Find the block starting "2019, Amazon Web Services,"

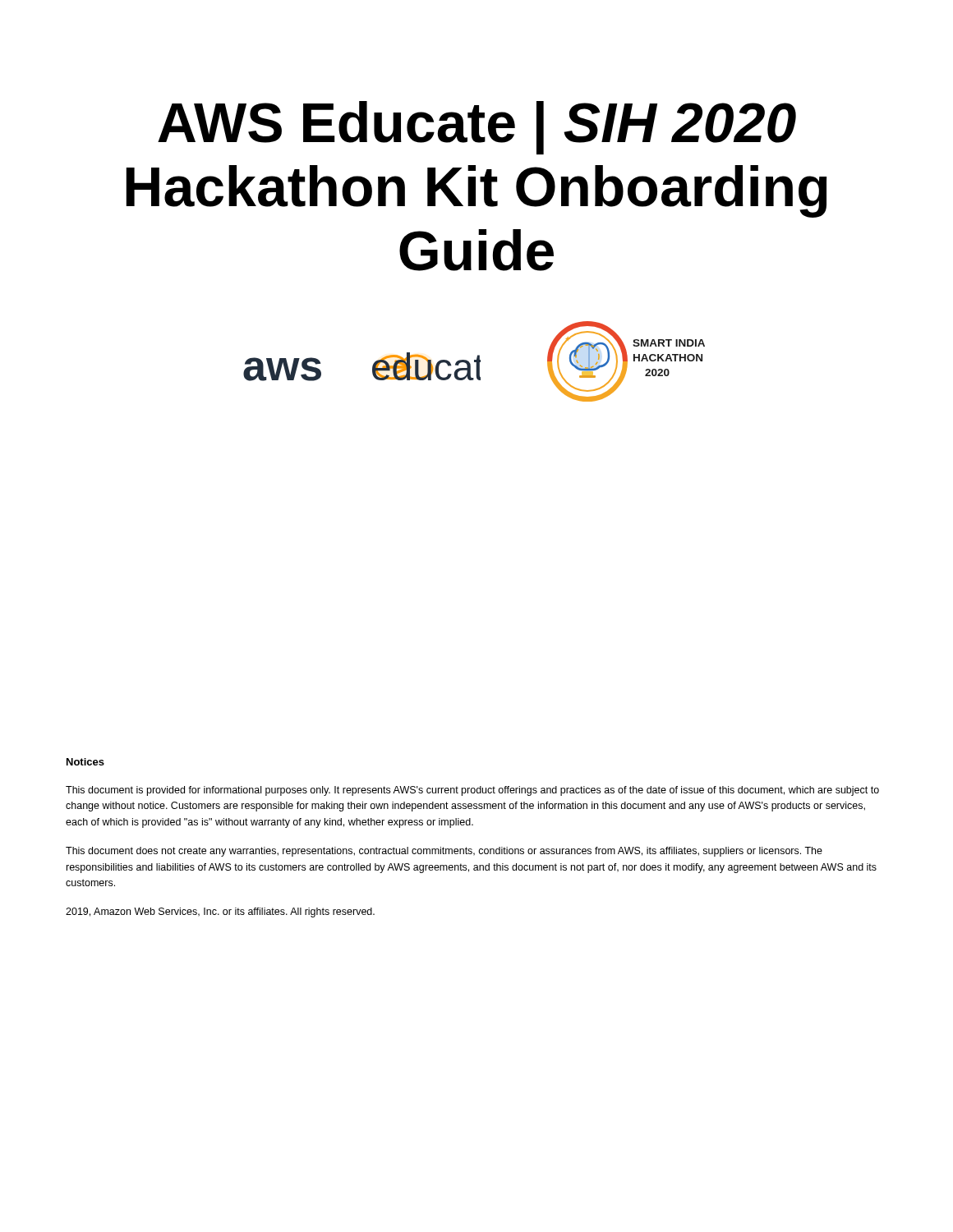(221, 912)
